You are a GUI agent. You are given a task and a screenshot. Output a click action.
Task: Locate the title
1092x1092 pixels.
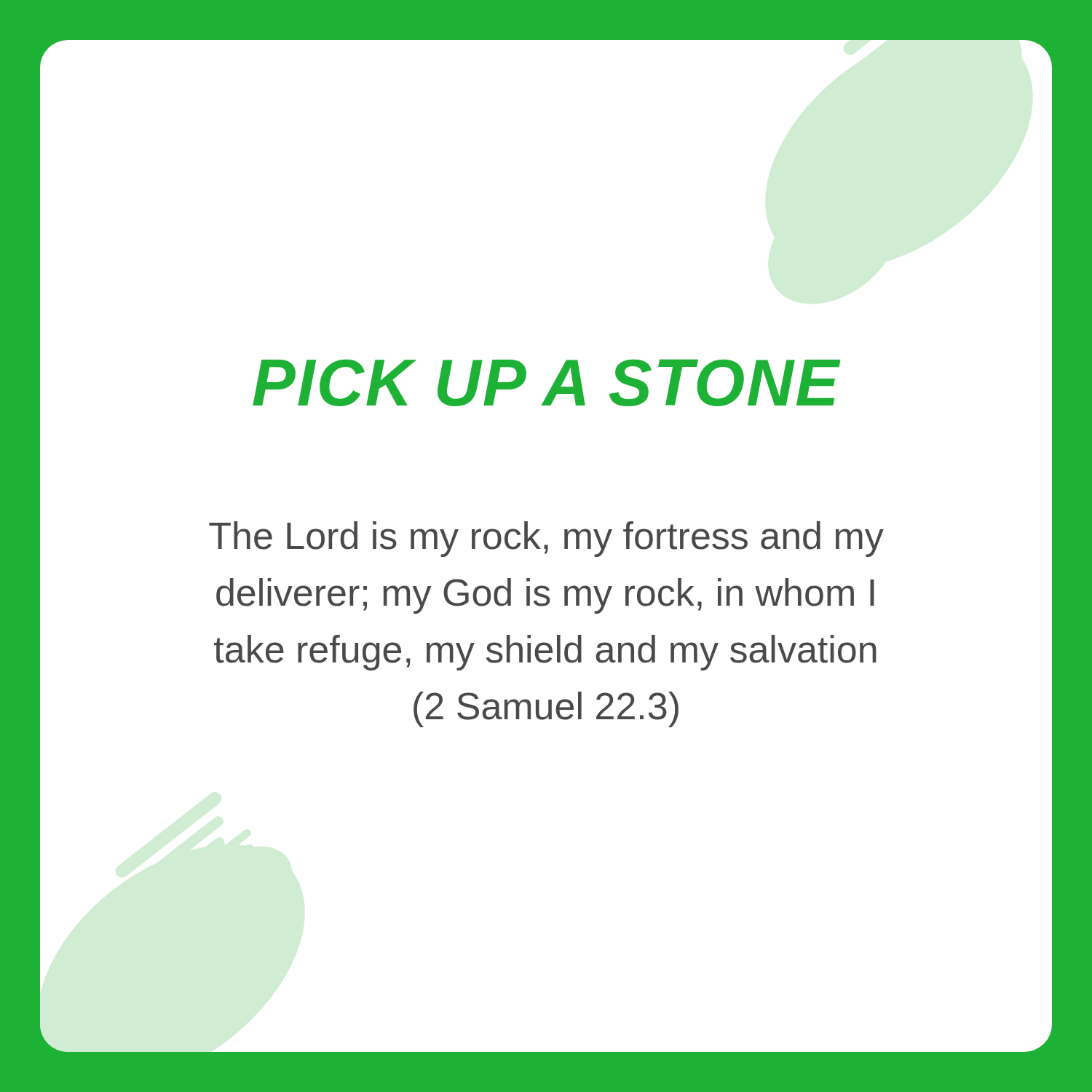(546, 383)
